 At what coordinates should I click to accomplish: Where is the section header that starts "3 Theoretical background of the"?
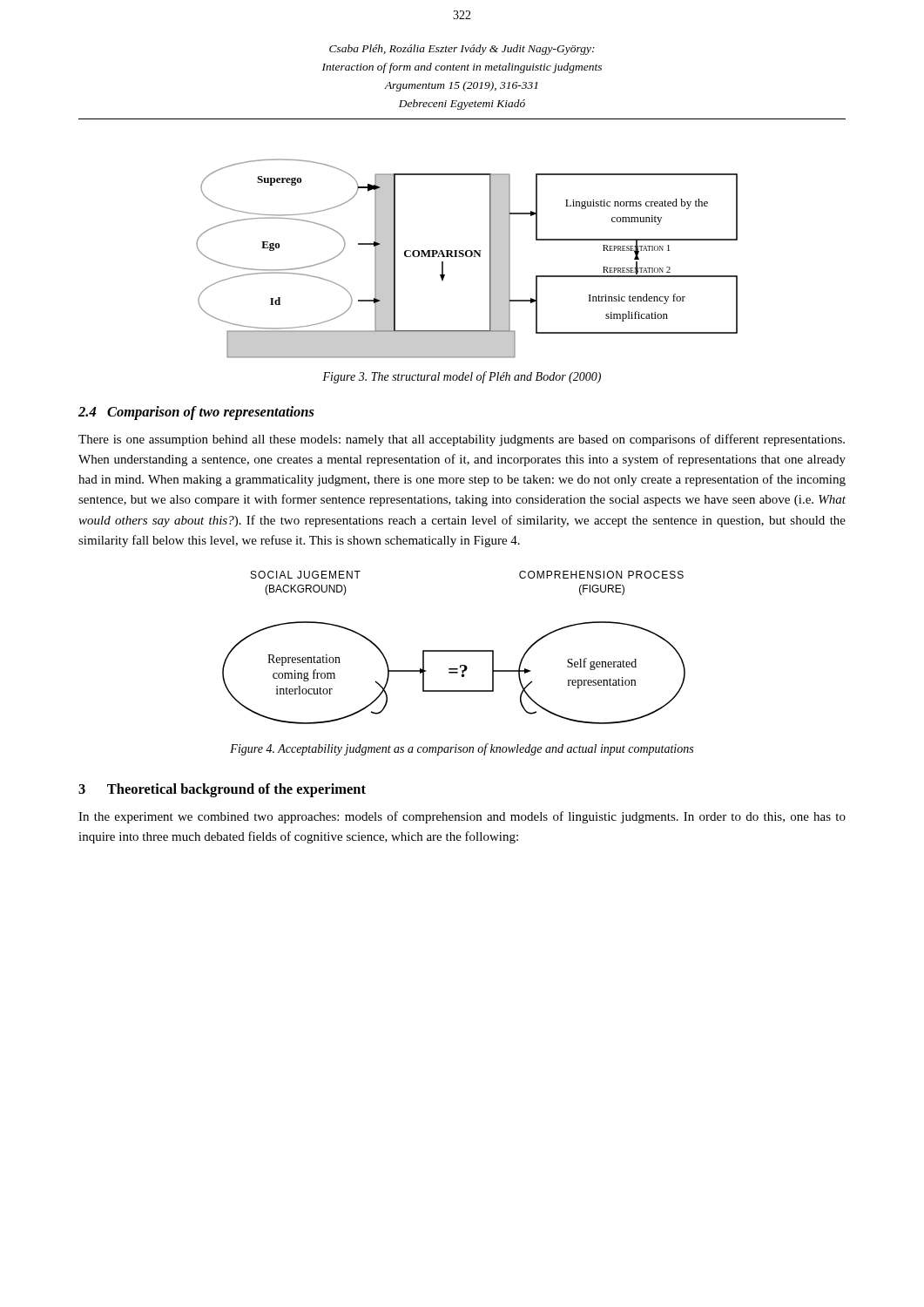pyautogui.click(x=222, y=790)
